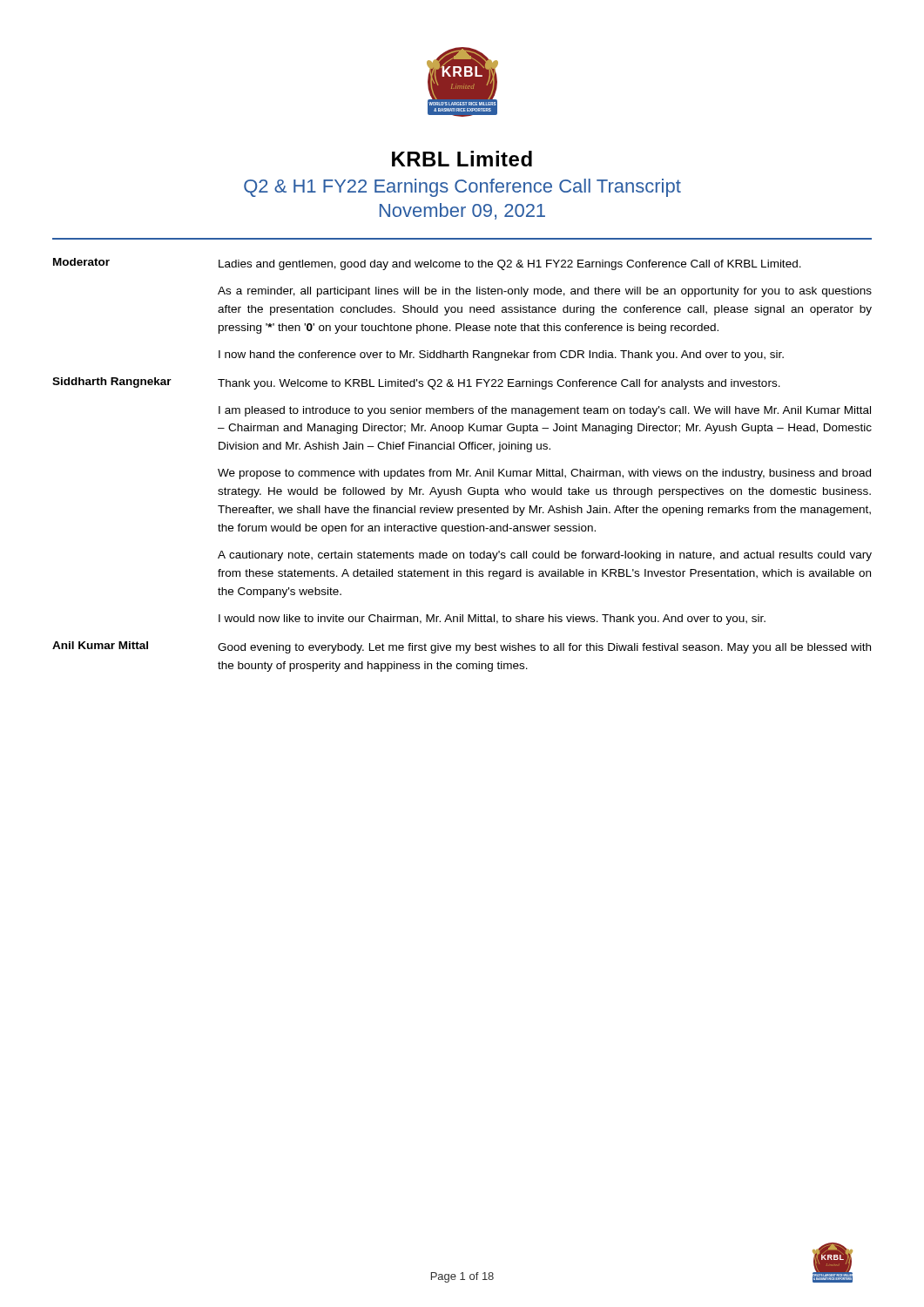
Task: Navigate to the passage starting "Anil Kumar Mittal"
Action: pyautogui.click(x=101, y=645)
